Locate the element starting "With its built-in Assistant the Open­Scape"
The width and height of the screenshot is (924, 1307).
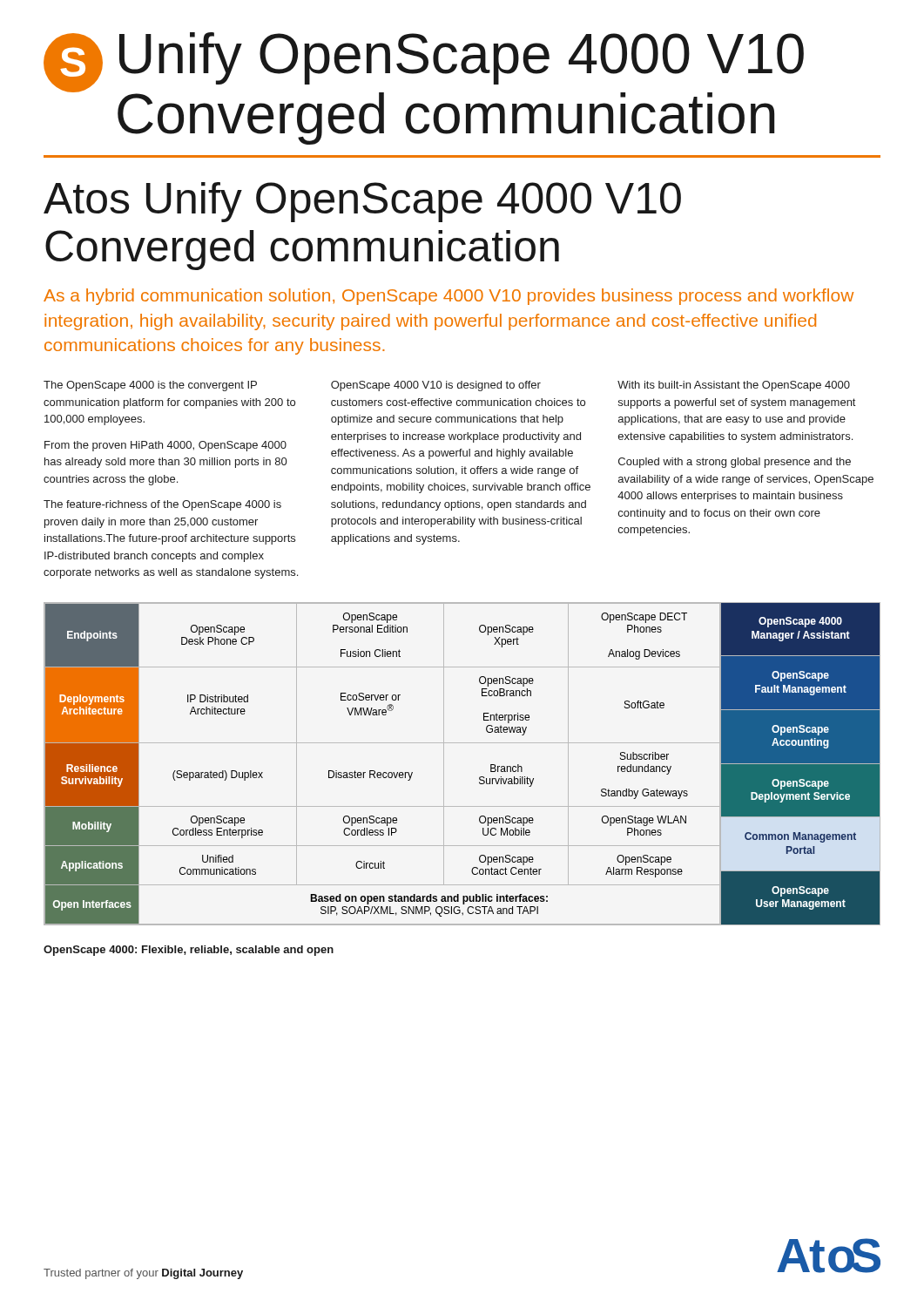749,457
